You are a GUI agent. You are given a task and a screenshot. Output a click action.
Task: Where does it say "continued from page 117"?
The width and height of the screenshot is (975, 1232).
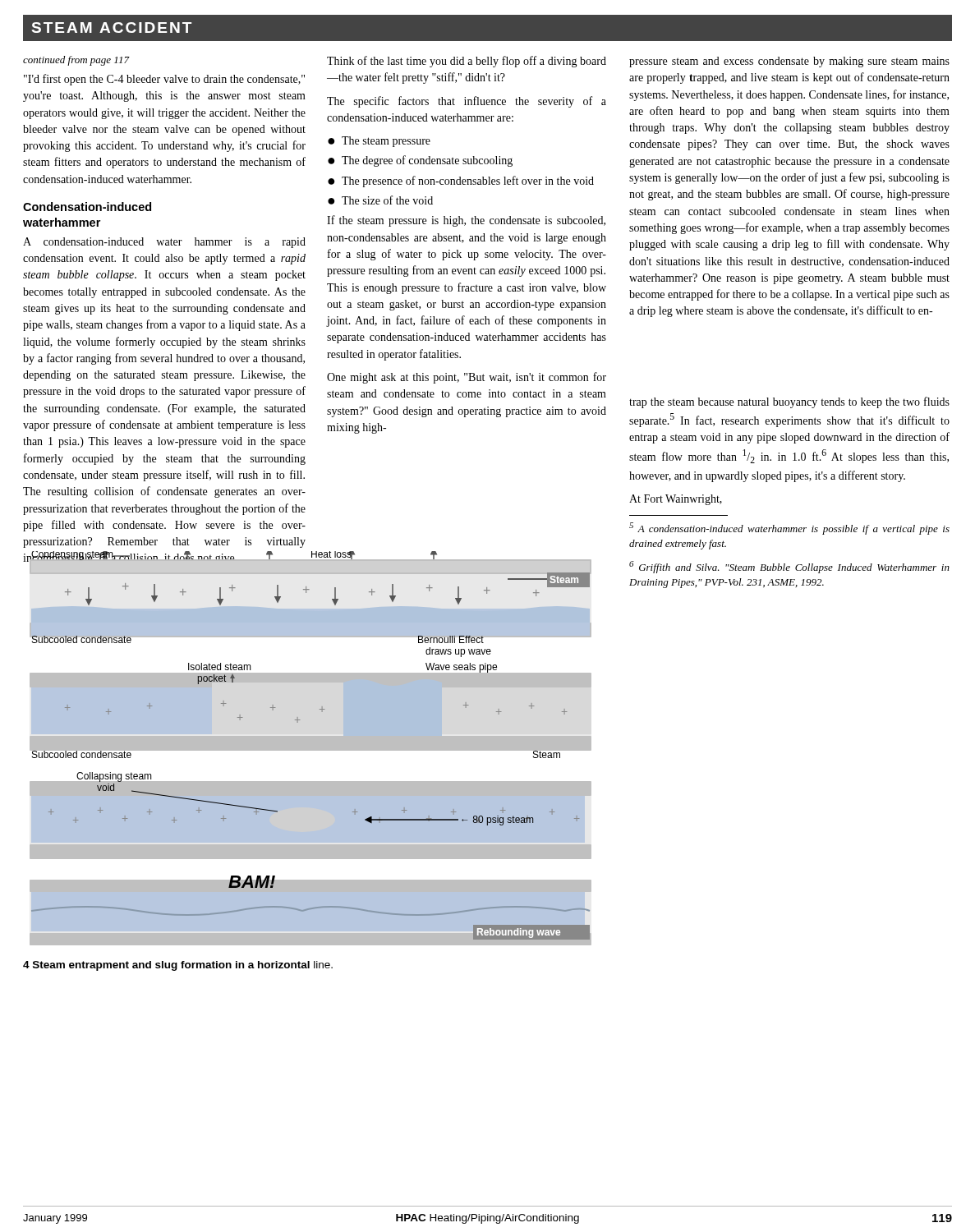pos(76,60)
